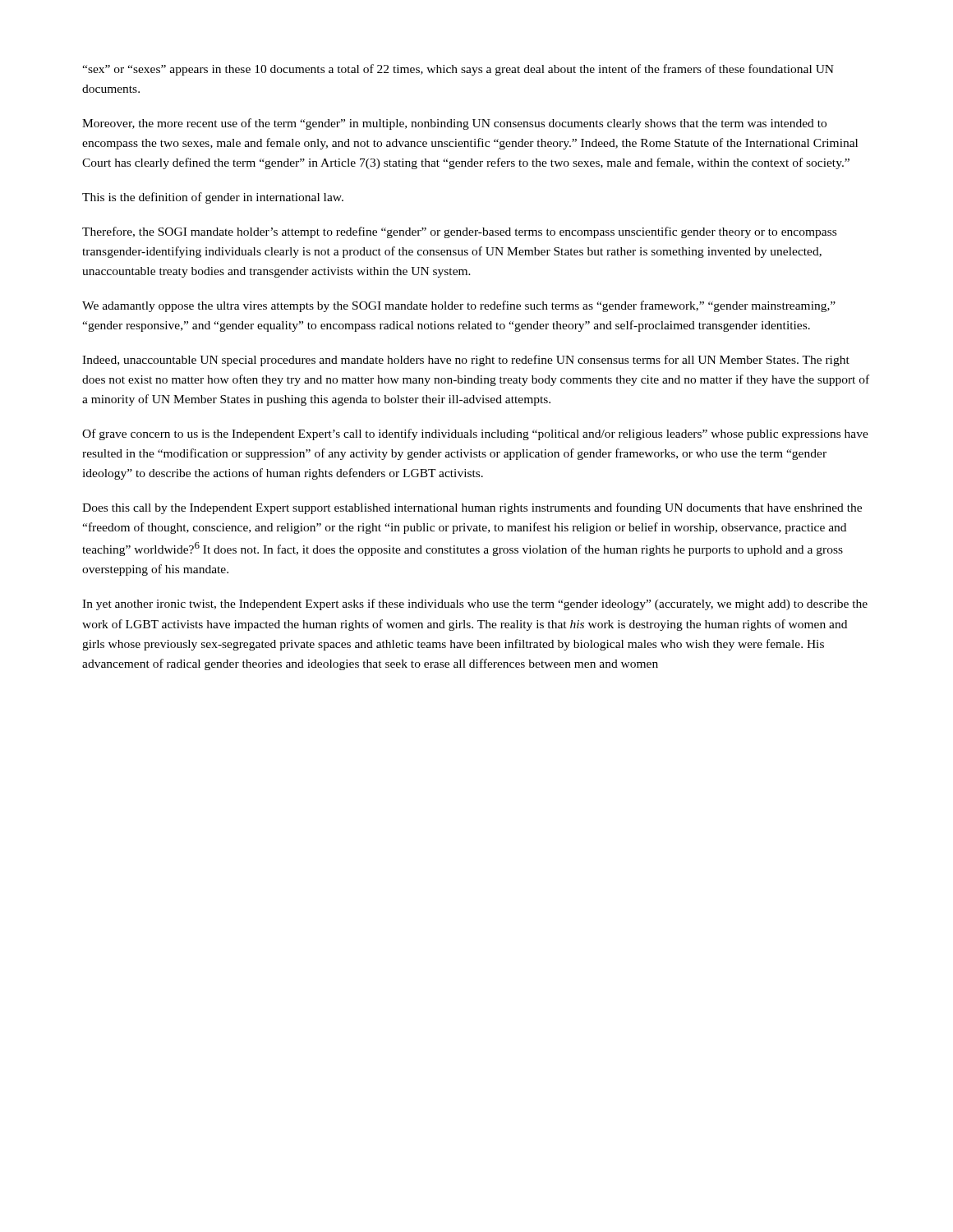Find the block on this page that starts "“sex” or “sexes” appears in these 10 documents"
953x1232 pixels.
(458, 78)
